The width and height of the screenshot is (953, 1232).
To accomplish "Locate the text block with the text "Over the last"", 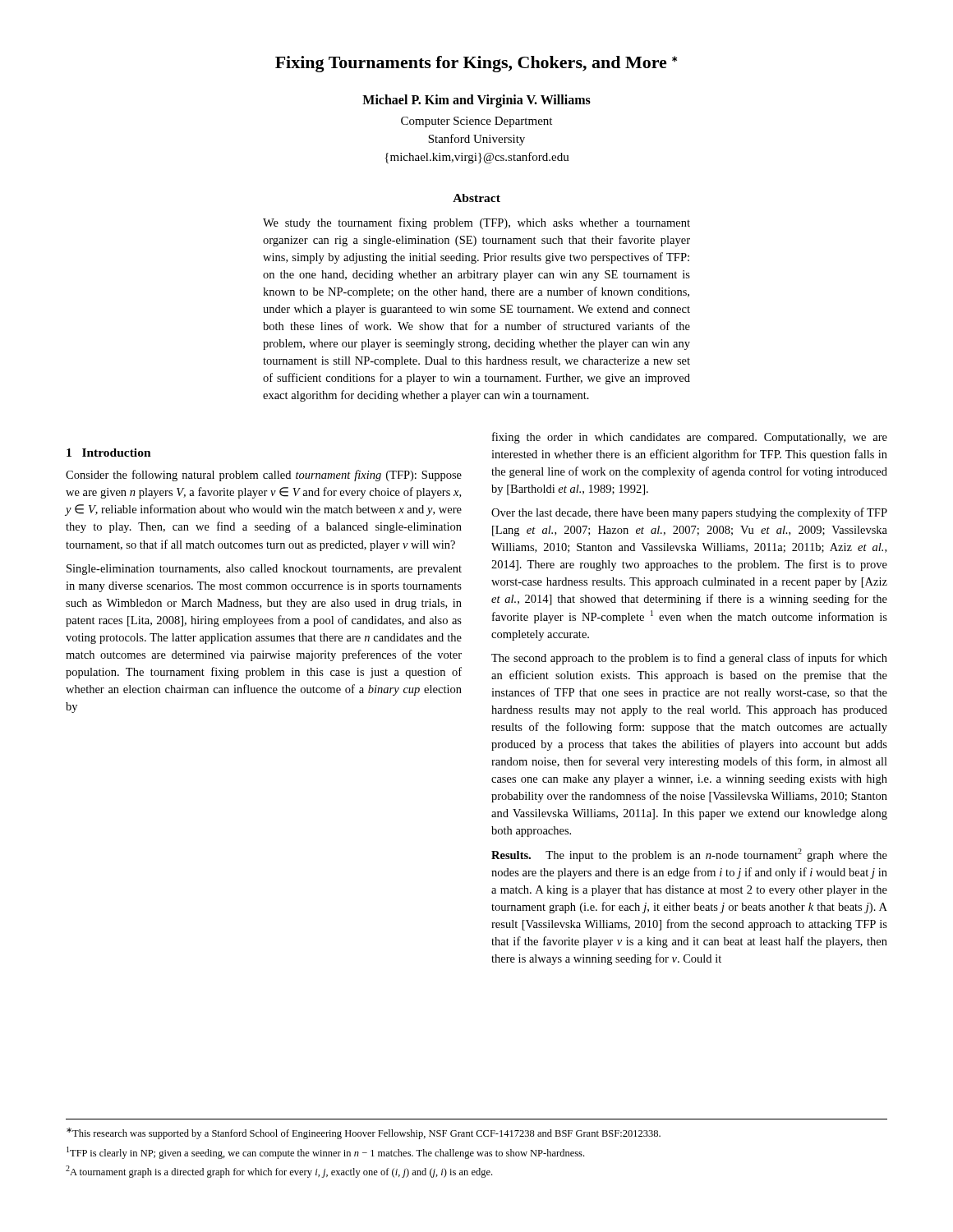I will point(689,573).
